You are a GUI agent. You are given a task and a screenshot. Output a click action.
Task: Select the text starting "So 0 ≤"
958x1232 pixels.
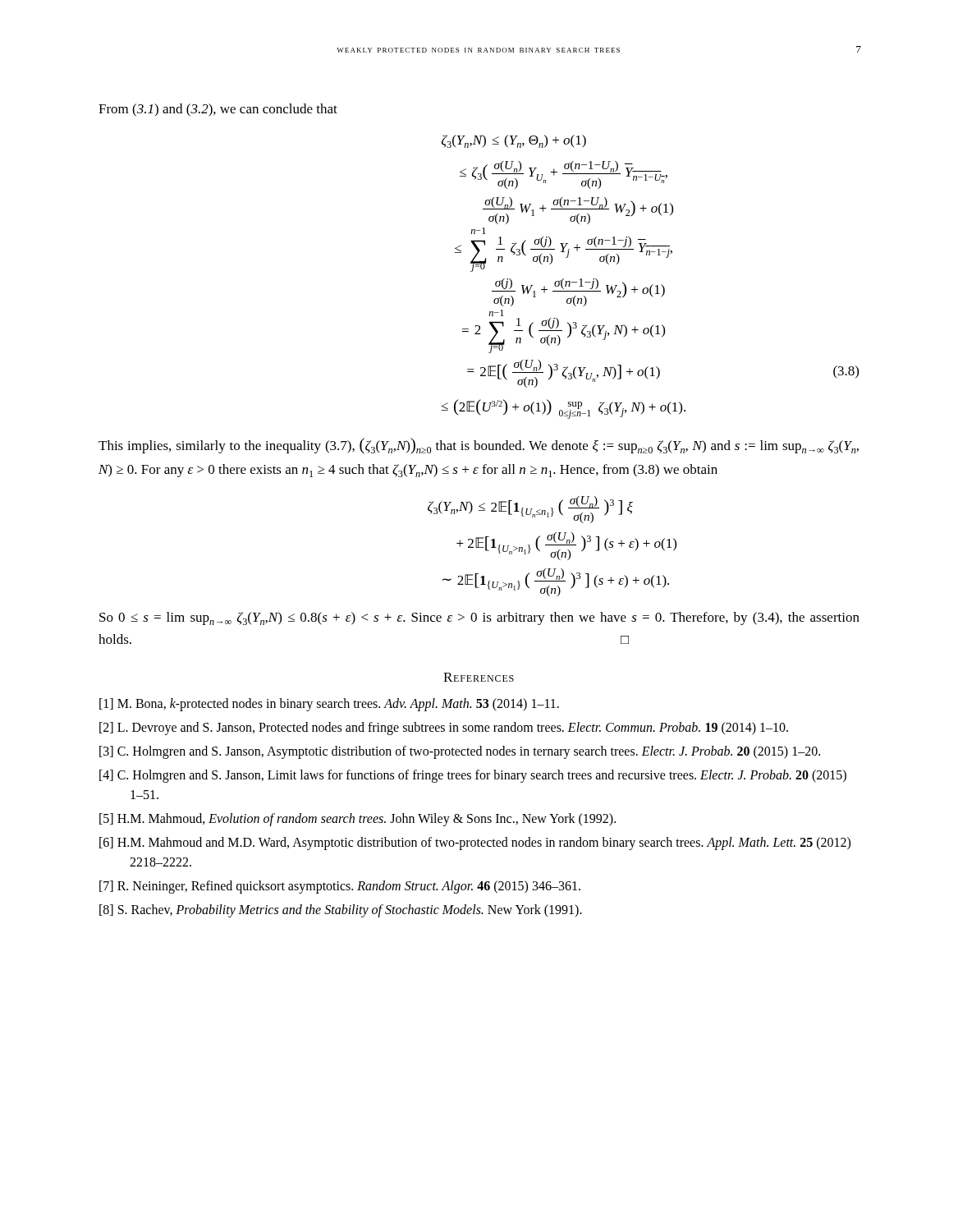pyautogui.click(x=479, y=629)
